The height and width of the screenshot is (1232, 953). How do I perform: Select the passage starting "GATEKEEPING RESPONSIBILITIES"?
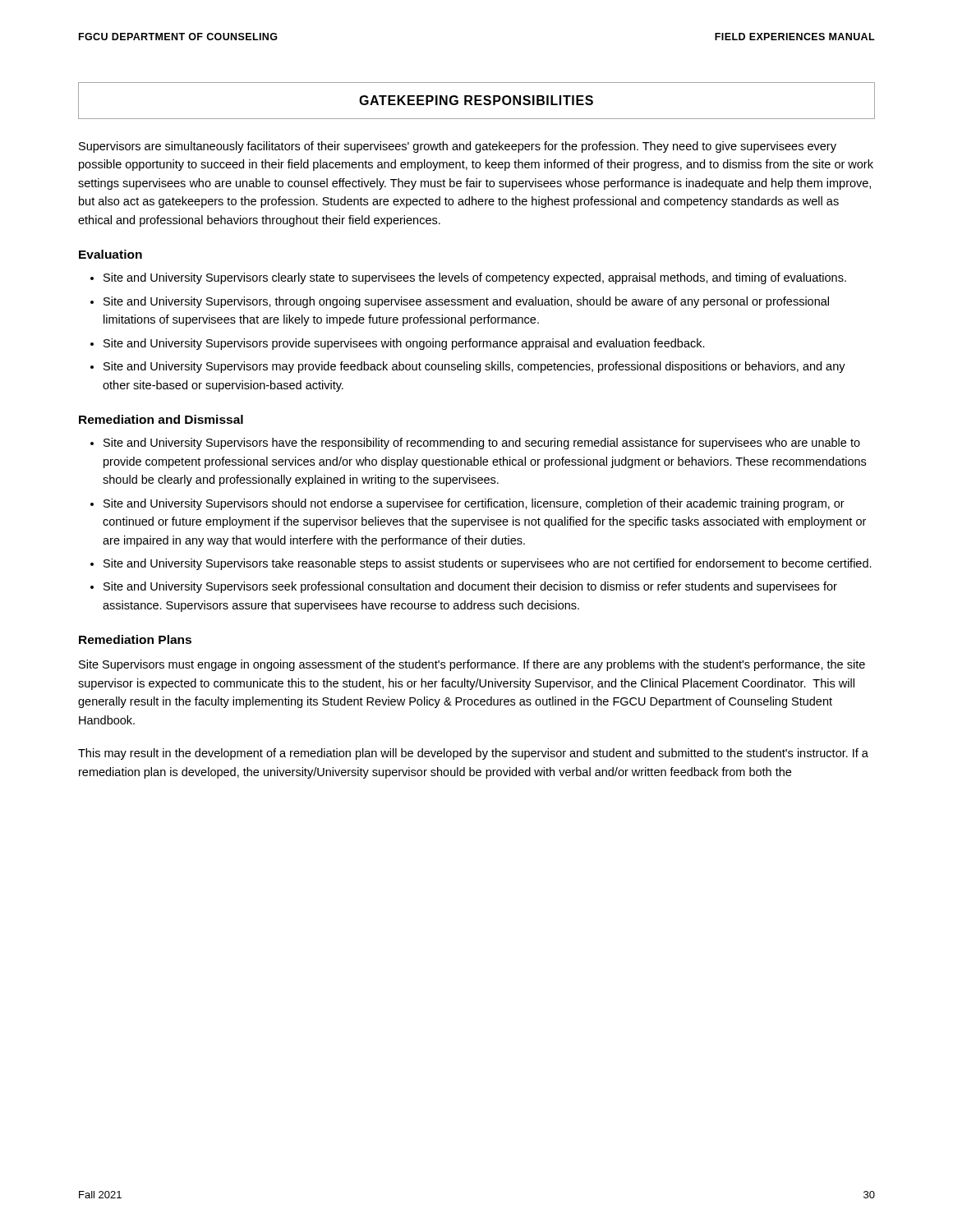(x=476, y=101)
